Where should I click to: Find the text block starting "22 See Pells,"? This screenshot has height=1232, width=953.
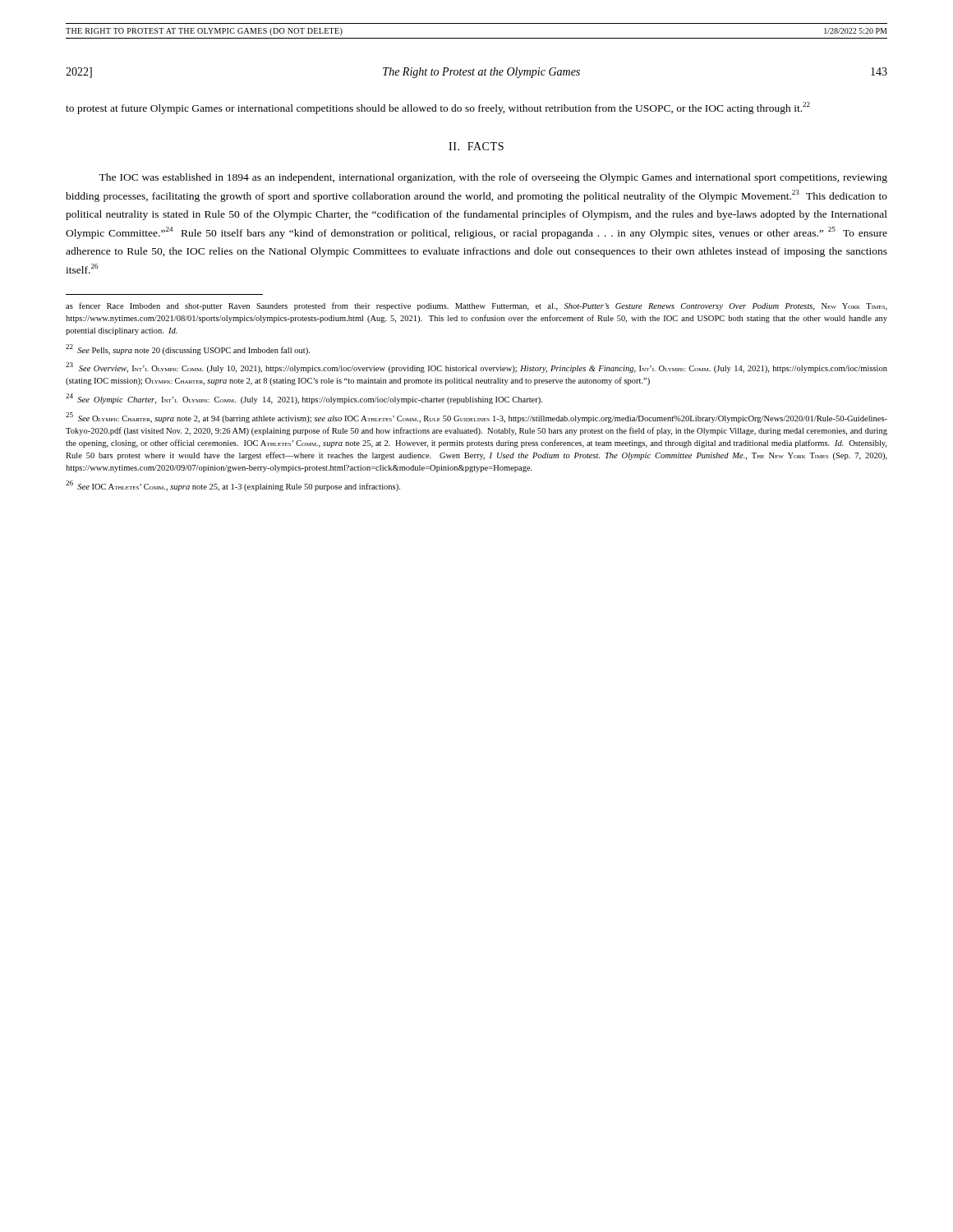pyautogui.click(x=188, y=349)
